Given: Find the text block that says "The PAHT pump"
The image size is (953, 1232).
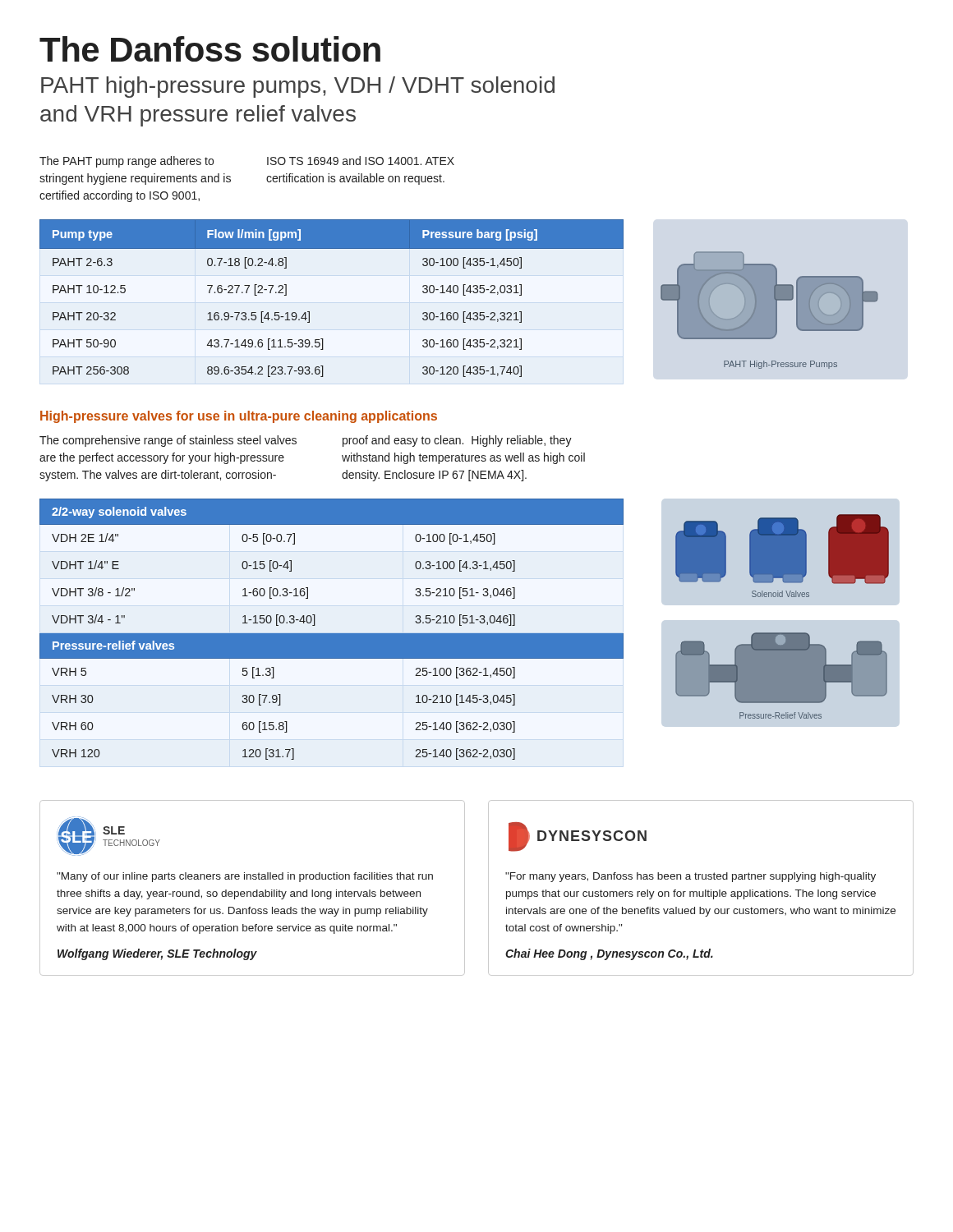Looking at the screenshot, I should [x=135, y=178].
